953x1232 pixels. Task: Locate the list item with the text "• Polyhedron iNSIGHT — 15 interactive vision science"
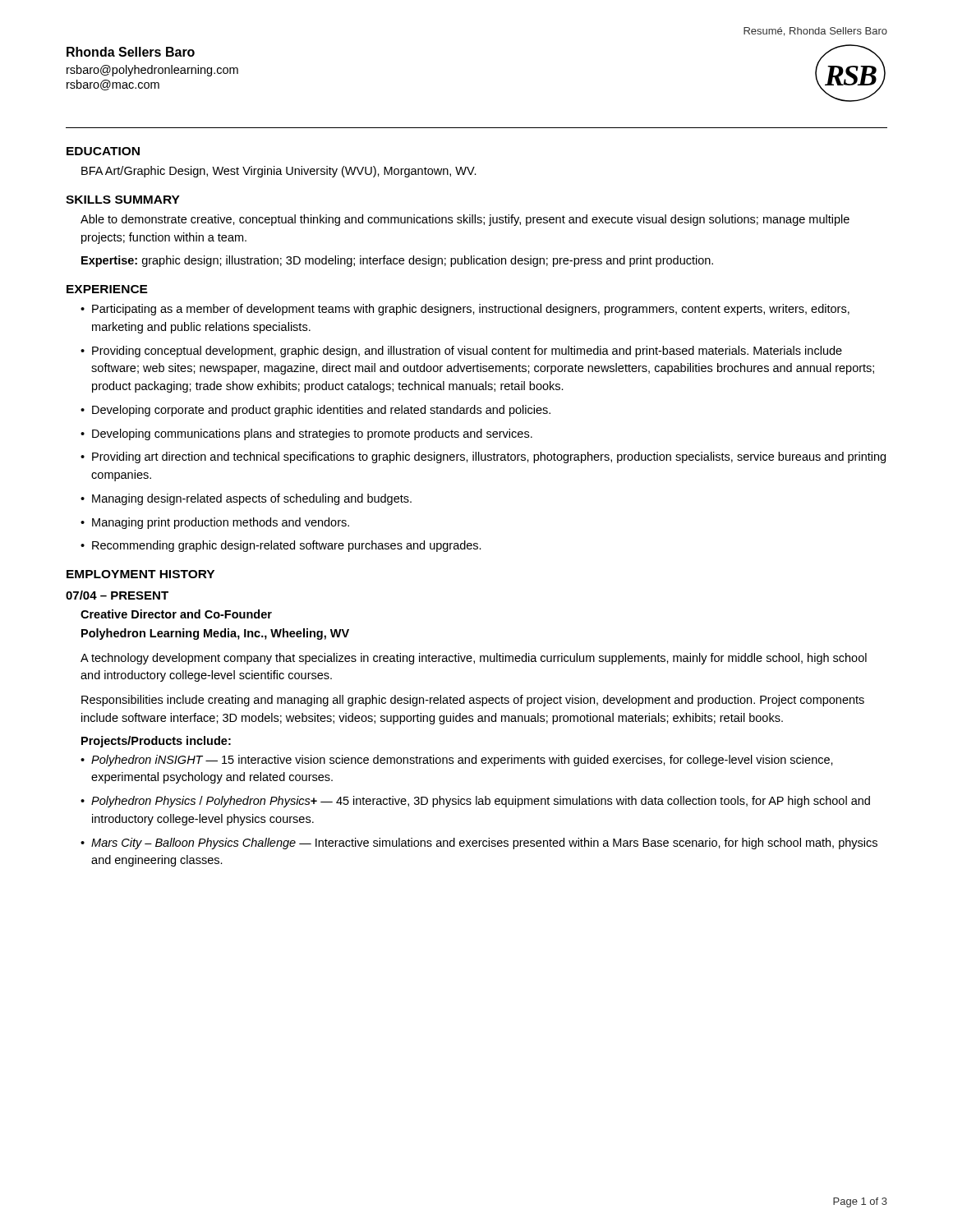pyautogui.click(x=484, y=769)
